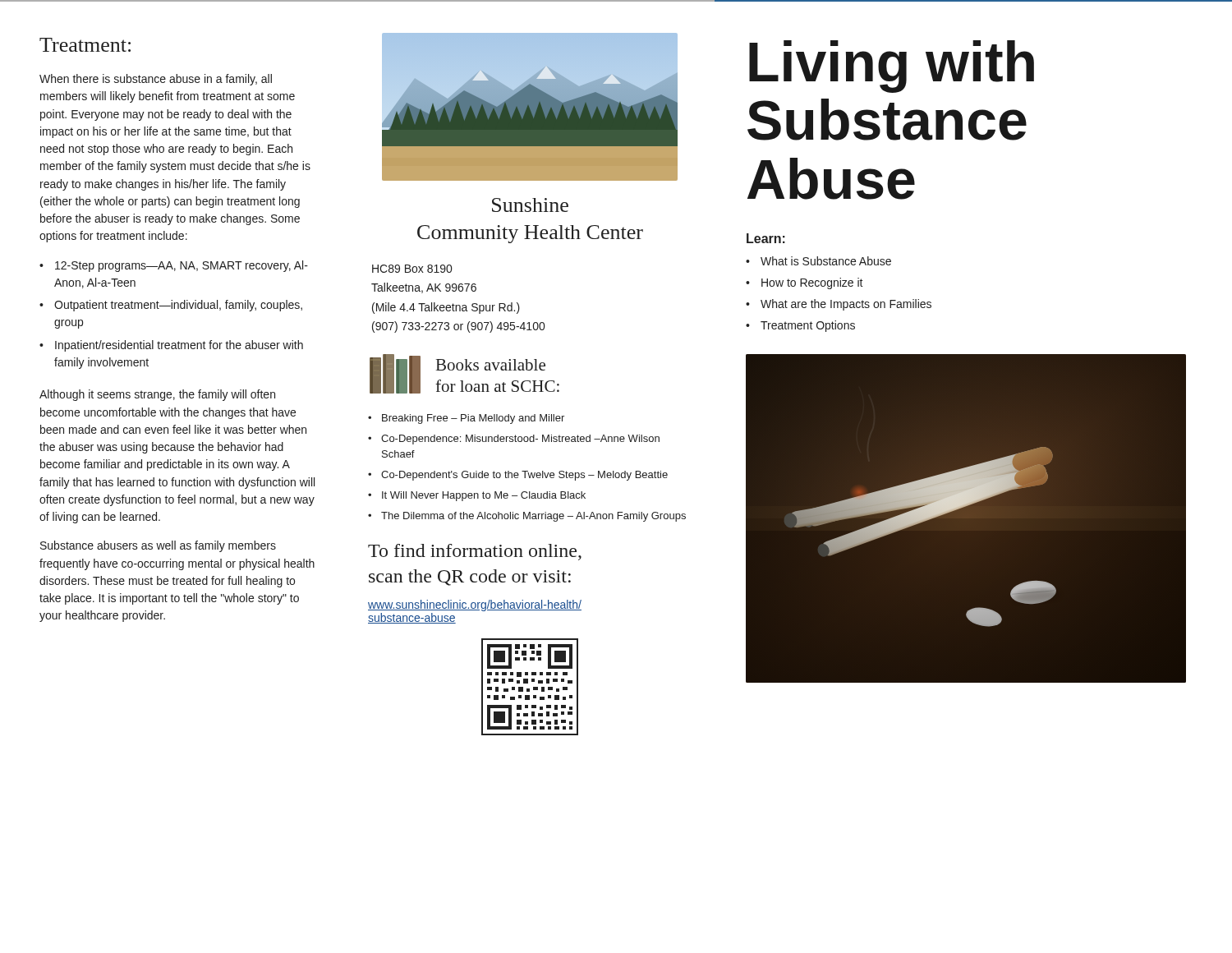Navigate to the passage starting "Co-Dependent's Guide to the Twelve Steps"
1232x953 pixels.
coord(524,474)
